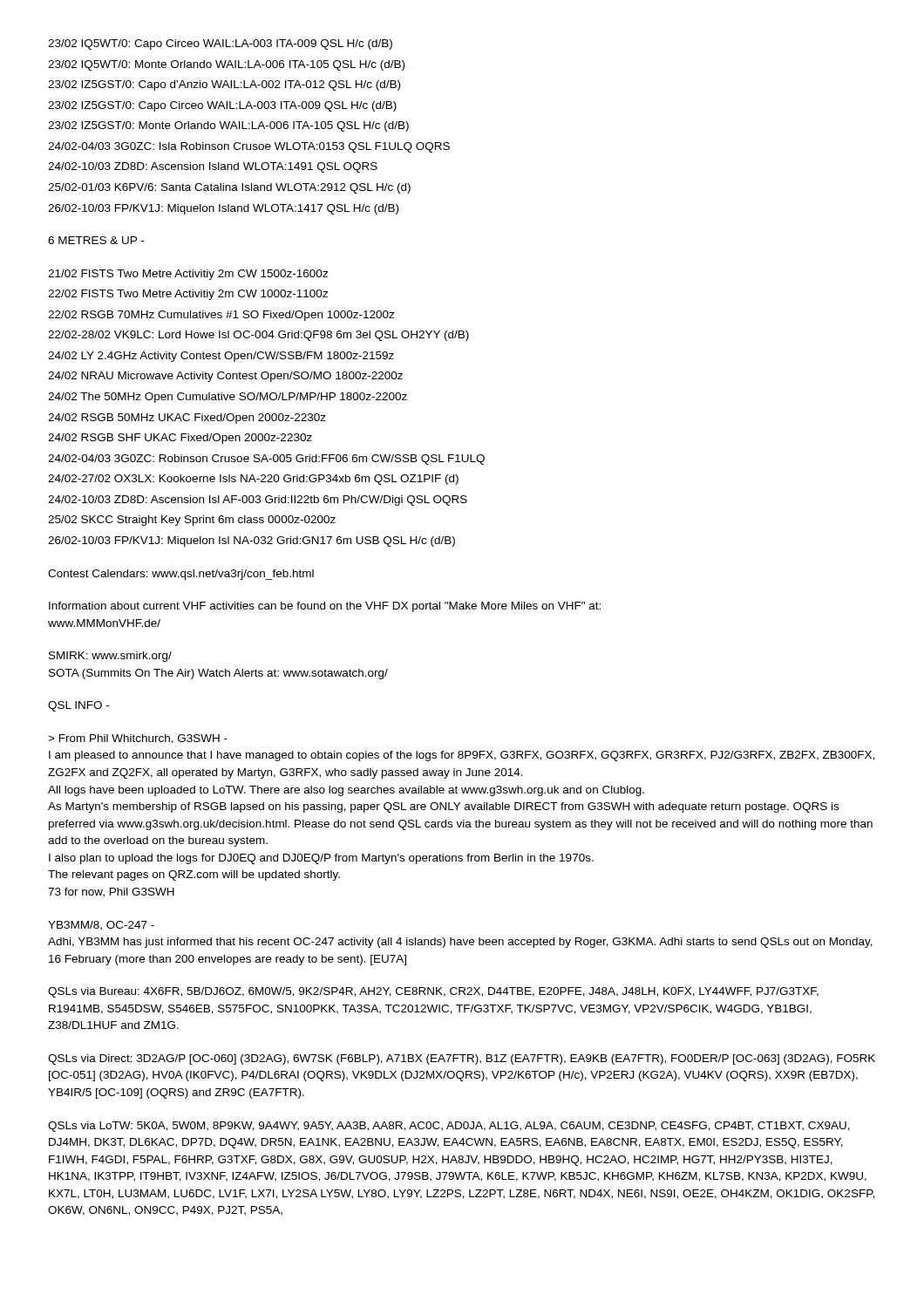Find the region starting "23/02 IQ5WT/0: Capo Circeo WAIL:LA-003 ITA-009 QSL"
The image size is (924, 1308).
220,43
